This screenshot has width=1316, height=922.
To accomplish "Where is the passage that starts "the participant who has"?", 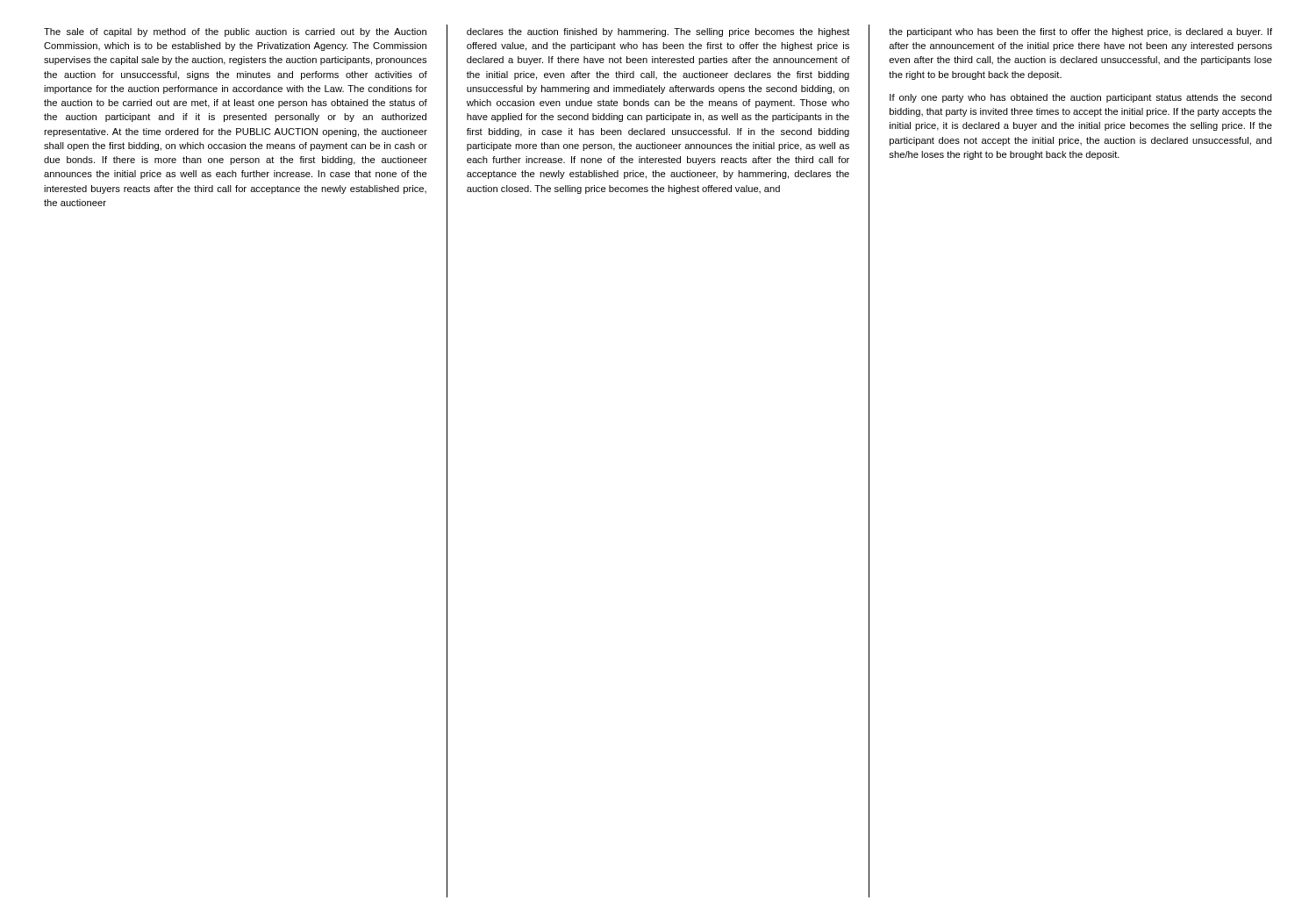I will (1081, 93).
